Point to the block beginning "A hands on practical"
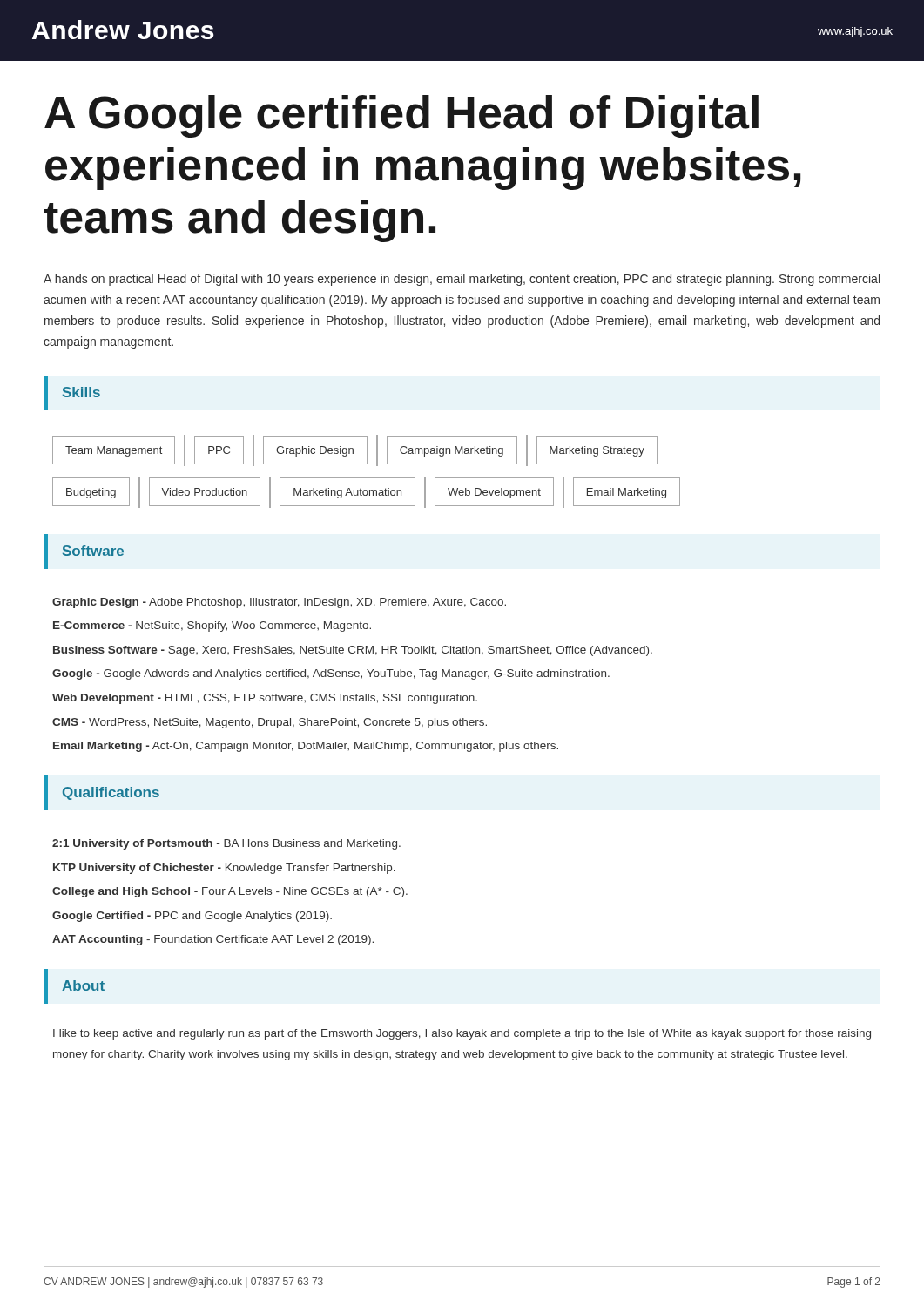The width and height of the screenshot is (924, 1307). point(462,311)
